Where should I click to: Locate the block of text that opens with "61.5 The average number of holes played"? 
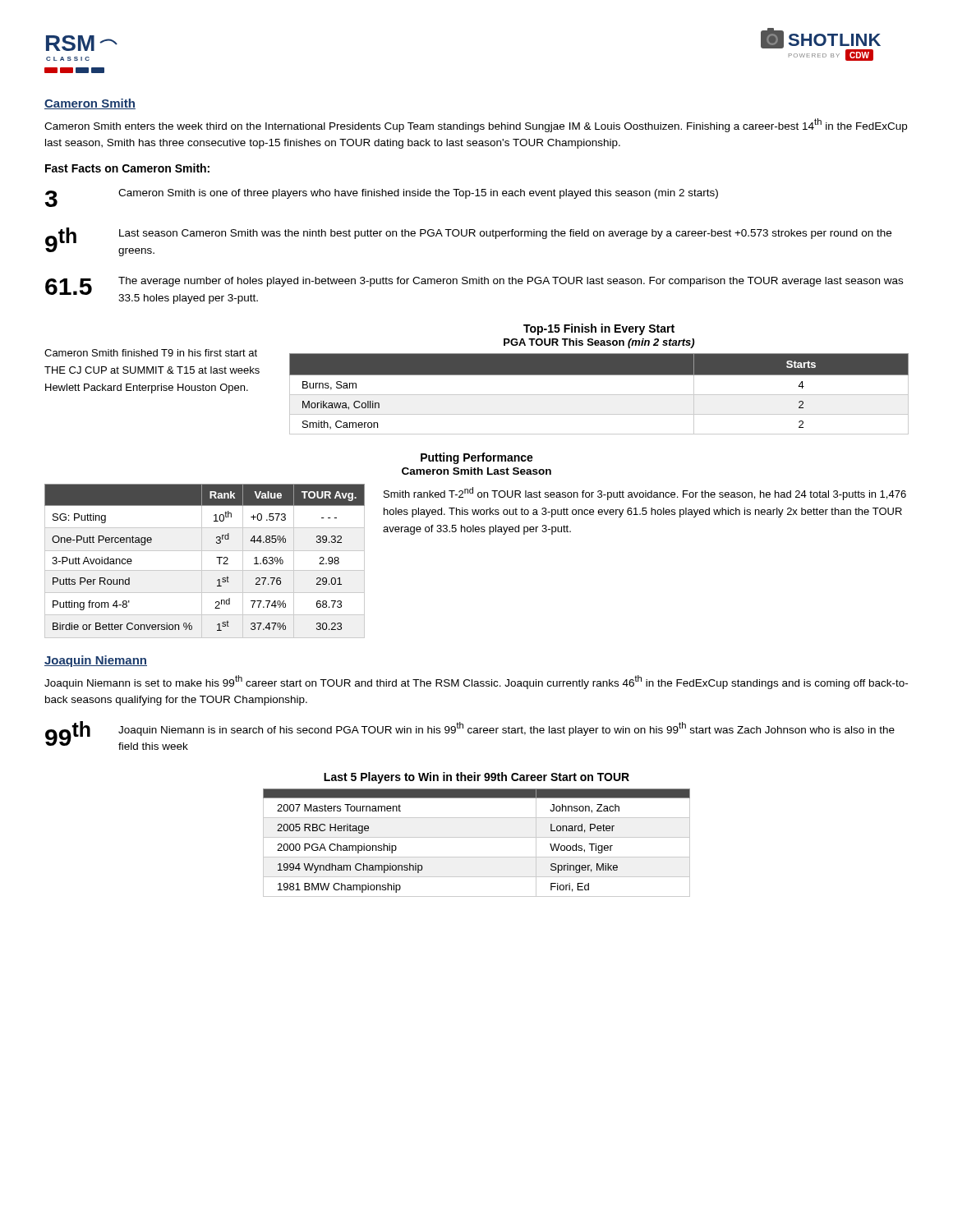(476, 290)
